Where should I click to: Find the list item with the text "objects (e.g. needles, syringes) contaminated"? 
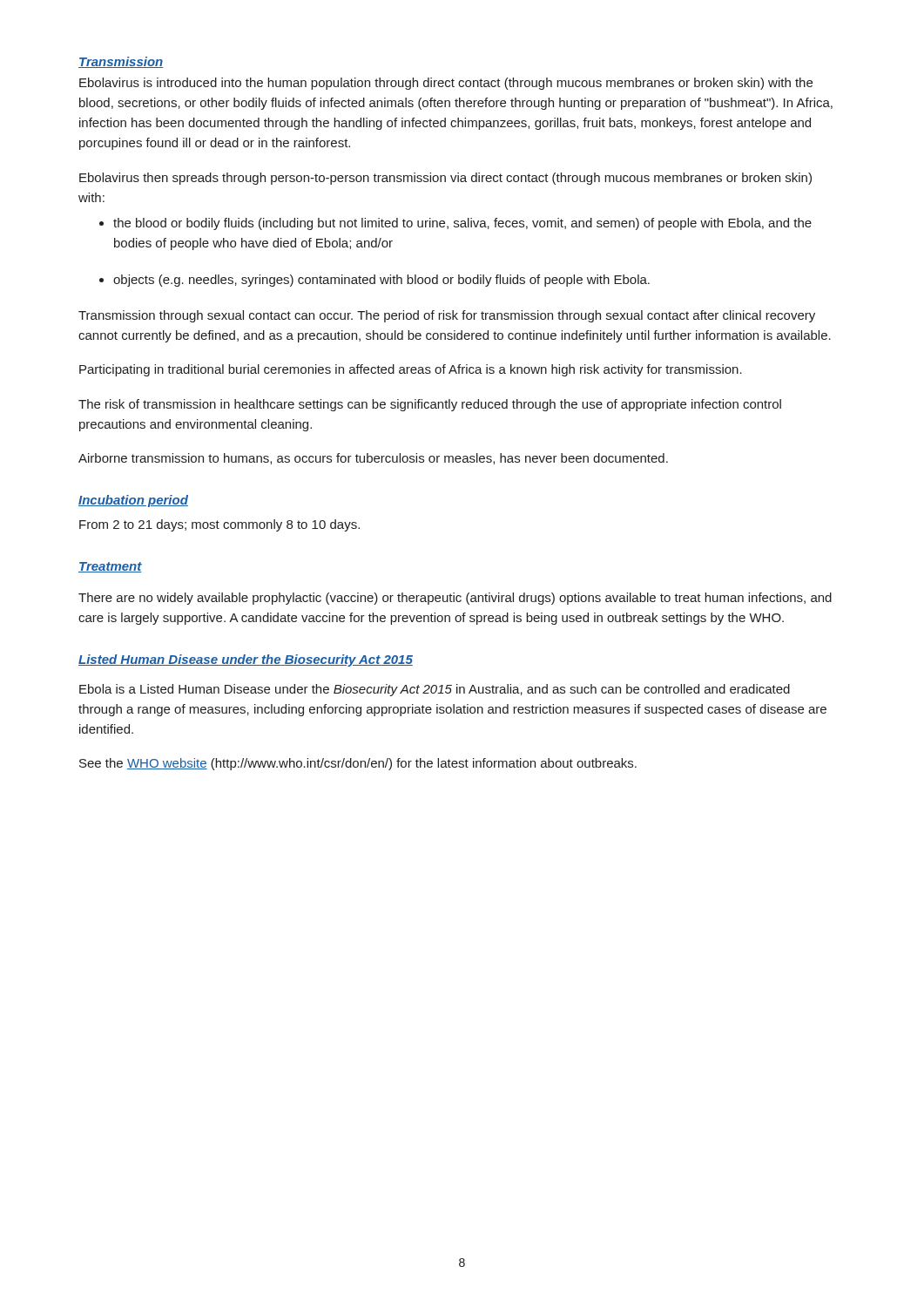tap(382, 279)
